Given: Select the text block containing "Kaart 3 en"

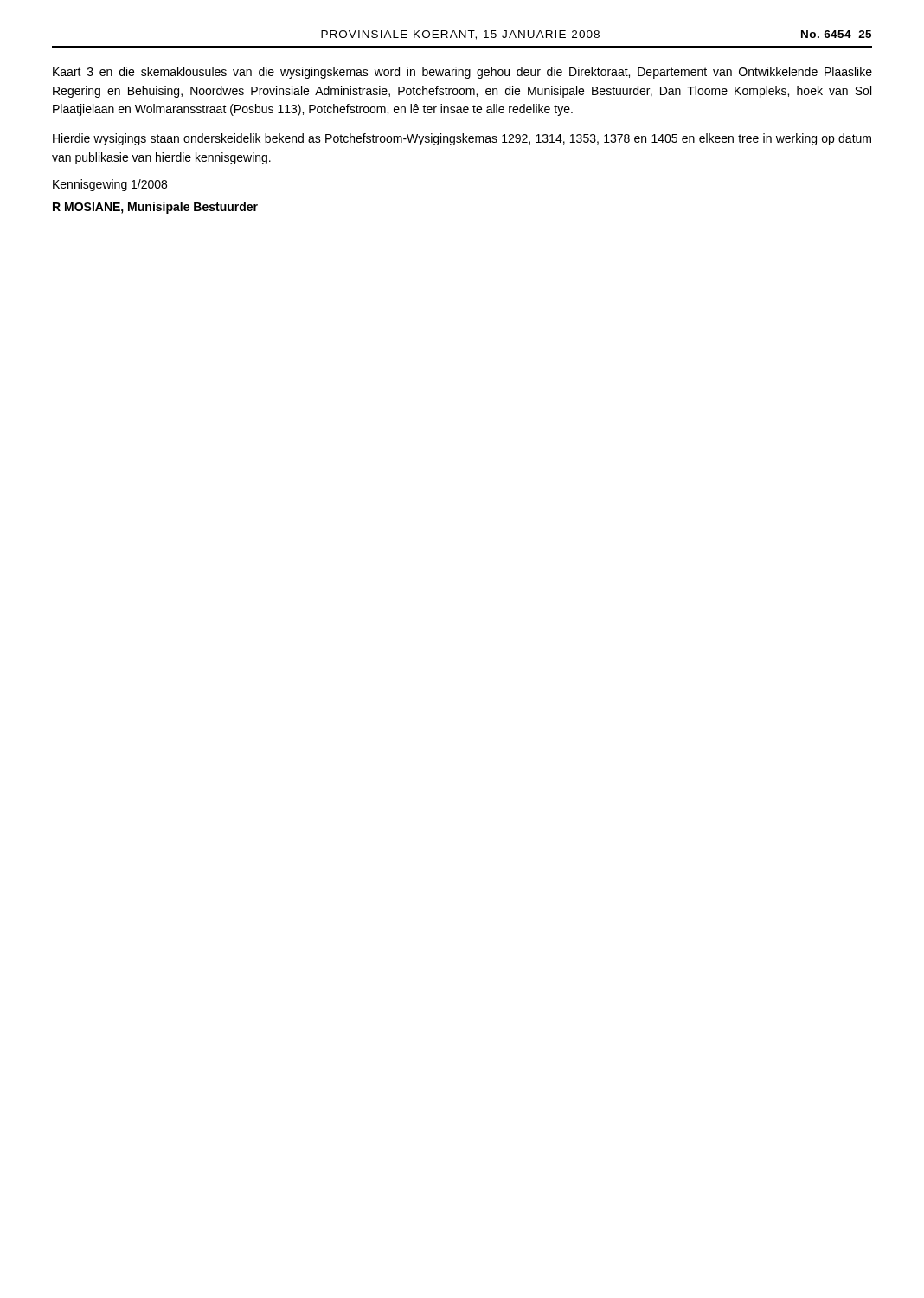Looking at the screenshot, I should (x=462, y=91).
